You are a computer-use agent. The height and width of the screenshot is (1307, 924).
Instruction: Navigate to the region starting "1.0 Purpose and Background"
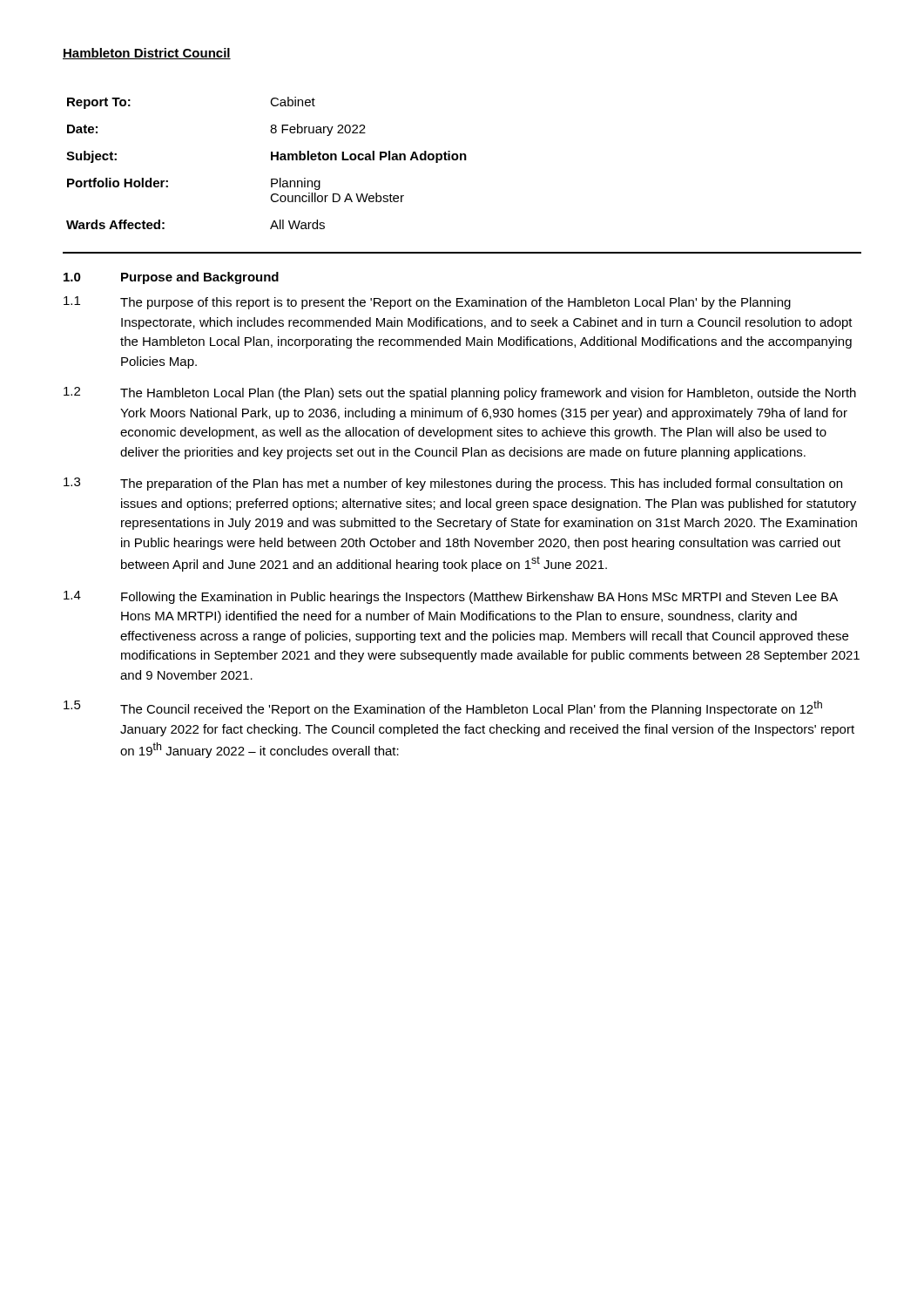click(171, 277)
